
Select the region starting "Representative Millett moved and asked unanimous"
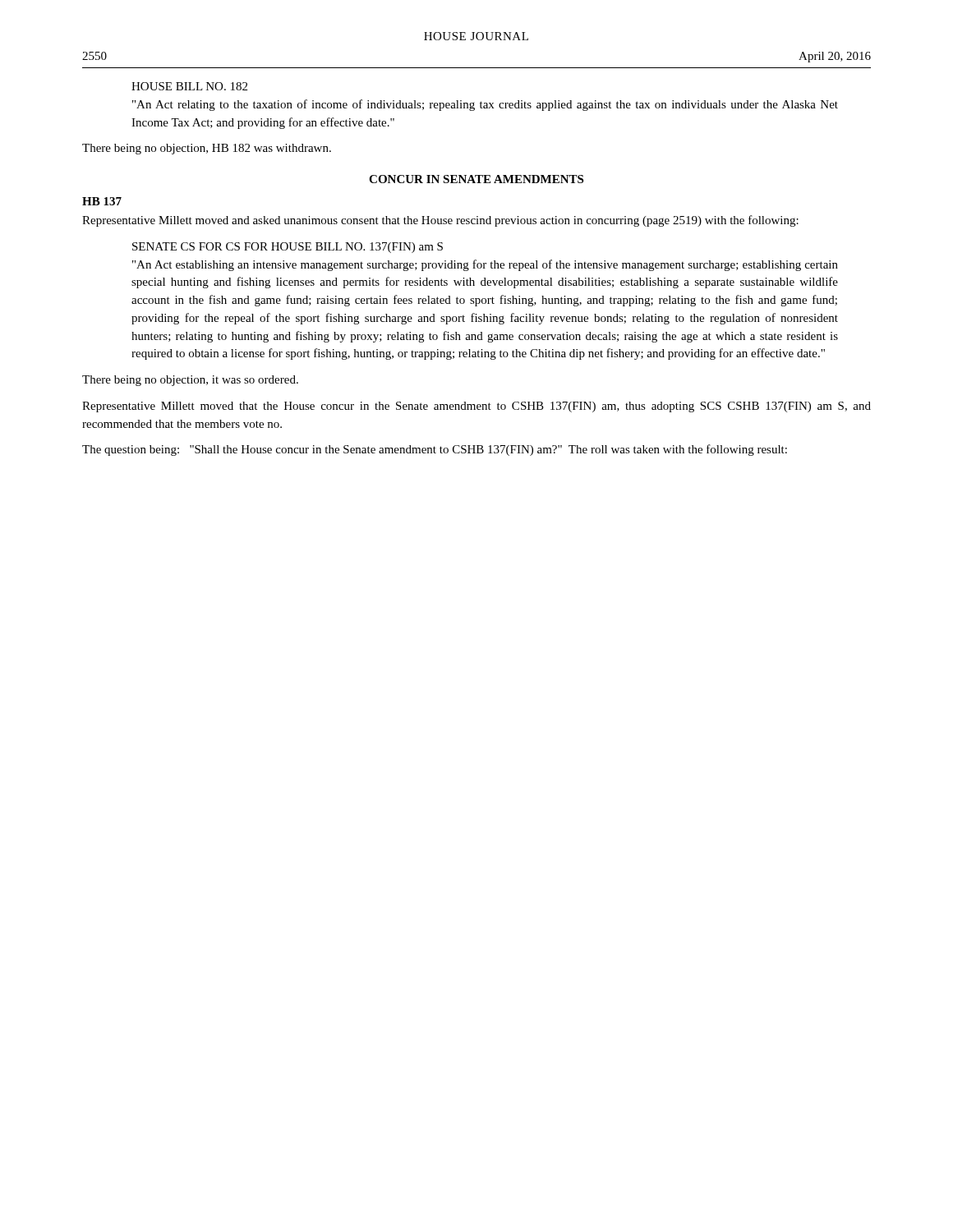(441, 220)
